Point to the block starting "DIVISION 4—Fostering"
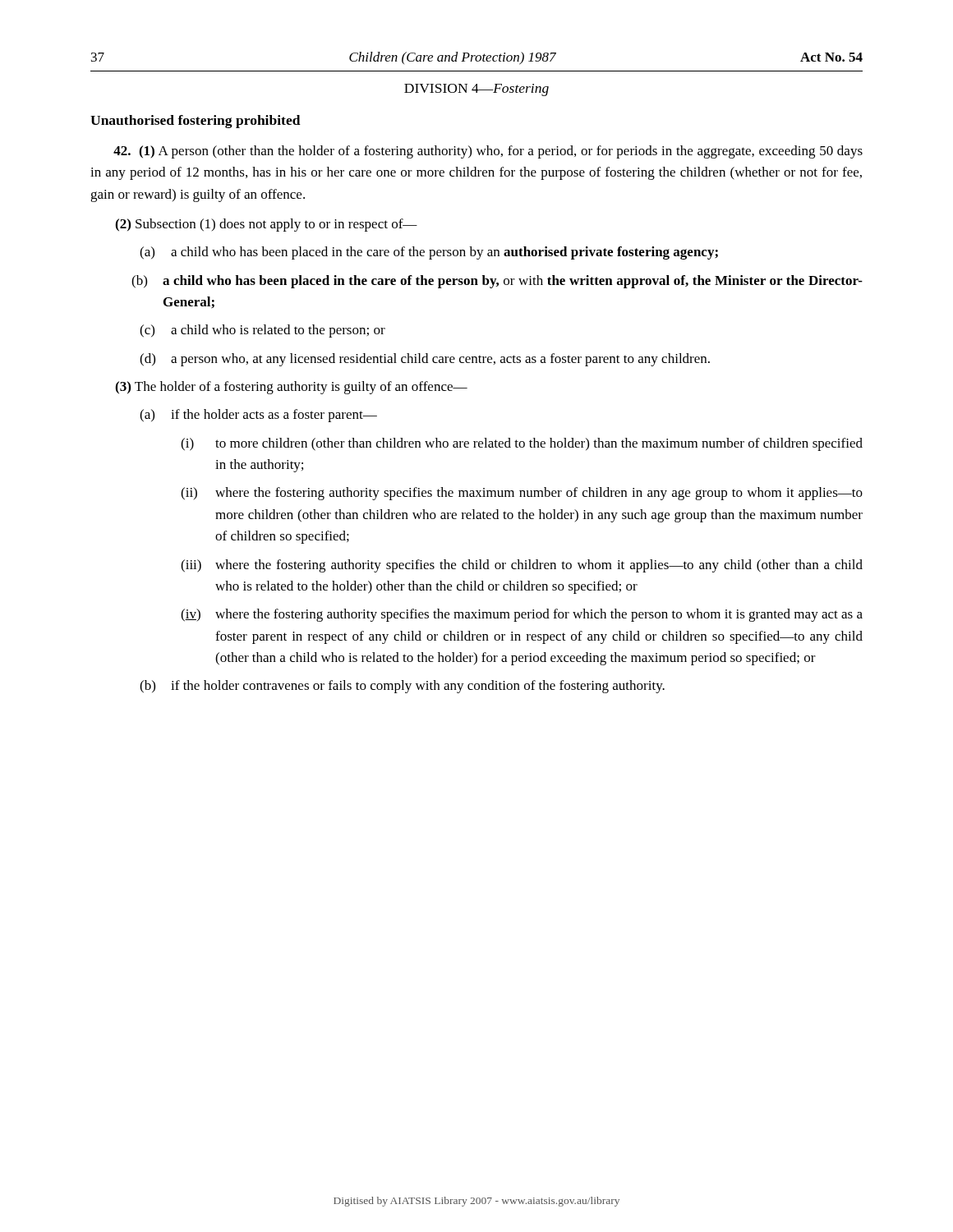Image resolution: width=953 pixels, height=1232 pixels. point(476,88)
